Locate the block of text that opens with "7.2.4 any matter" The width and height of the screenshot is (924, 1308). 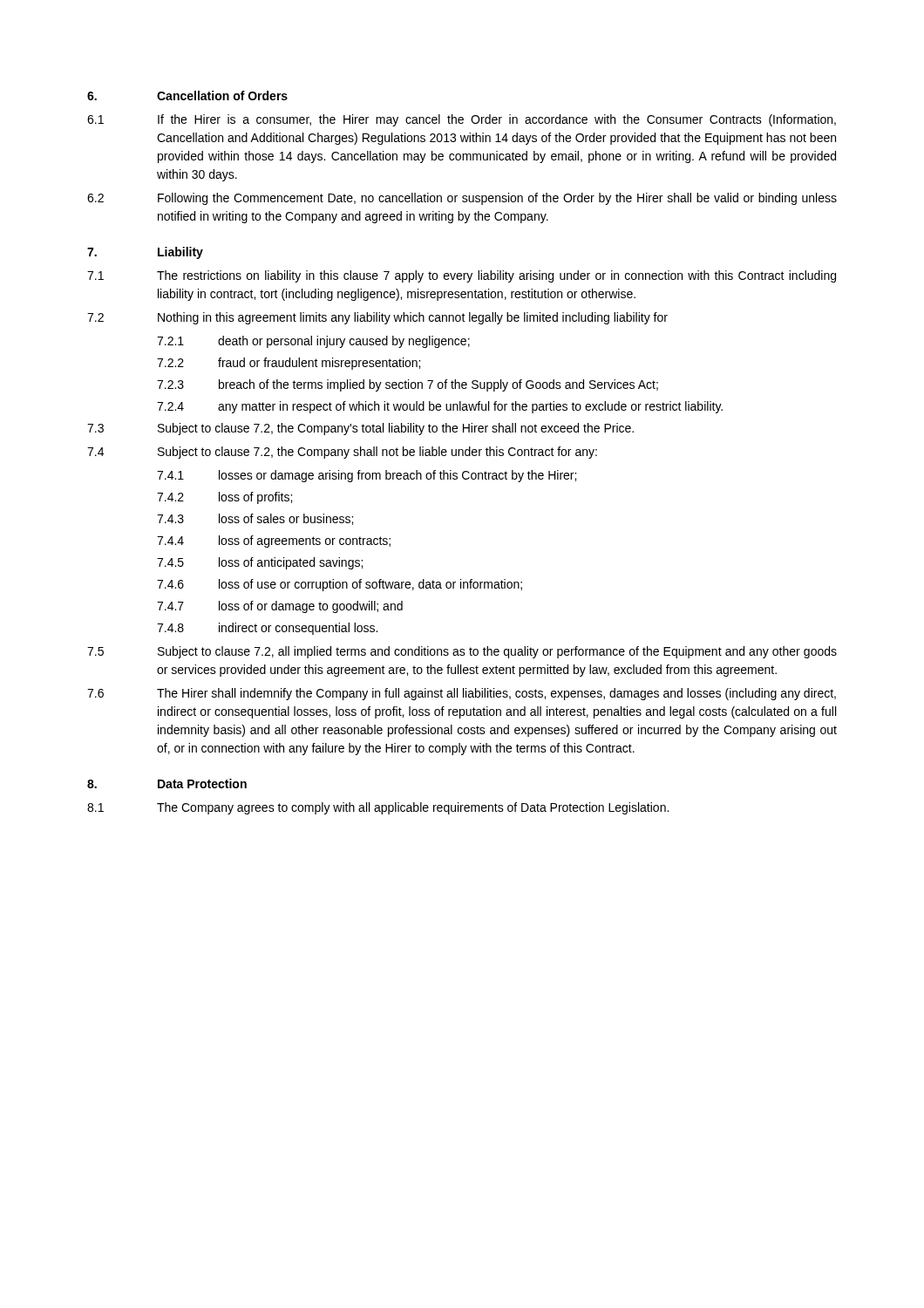(x=497, y=407)
